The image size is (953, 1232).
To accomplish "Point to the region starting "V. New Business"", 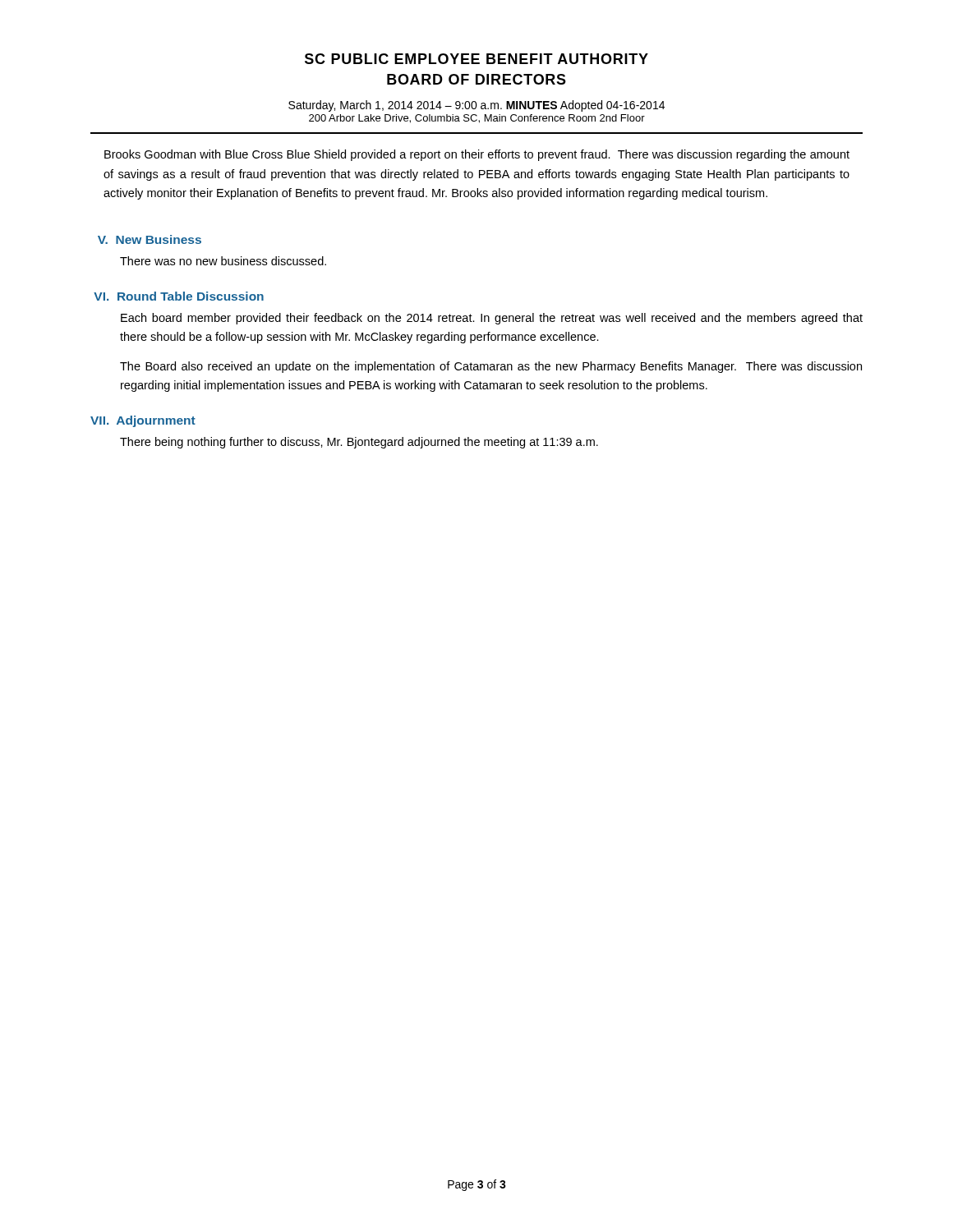I will coord(146,239).
